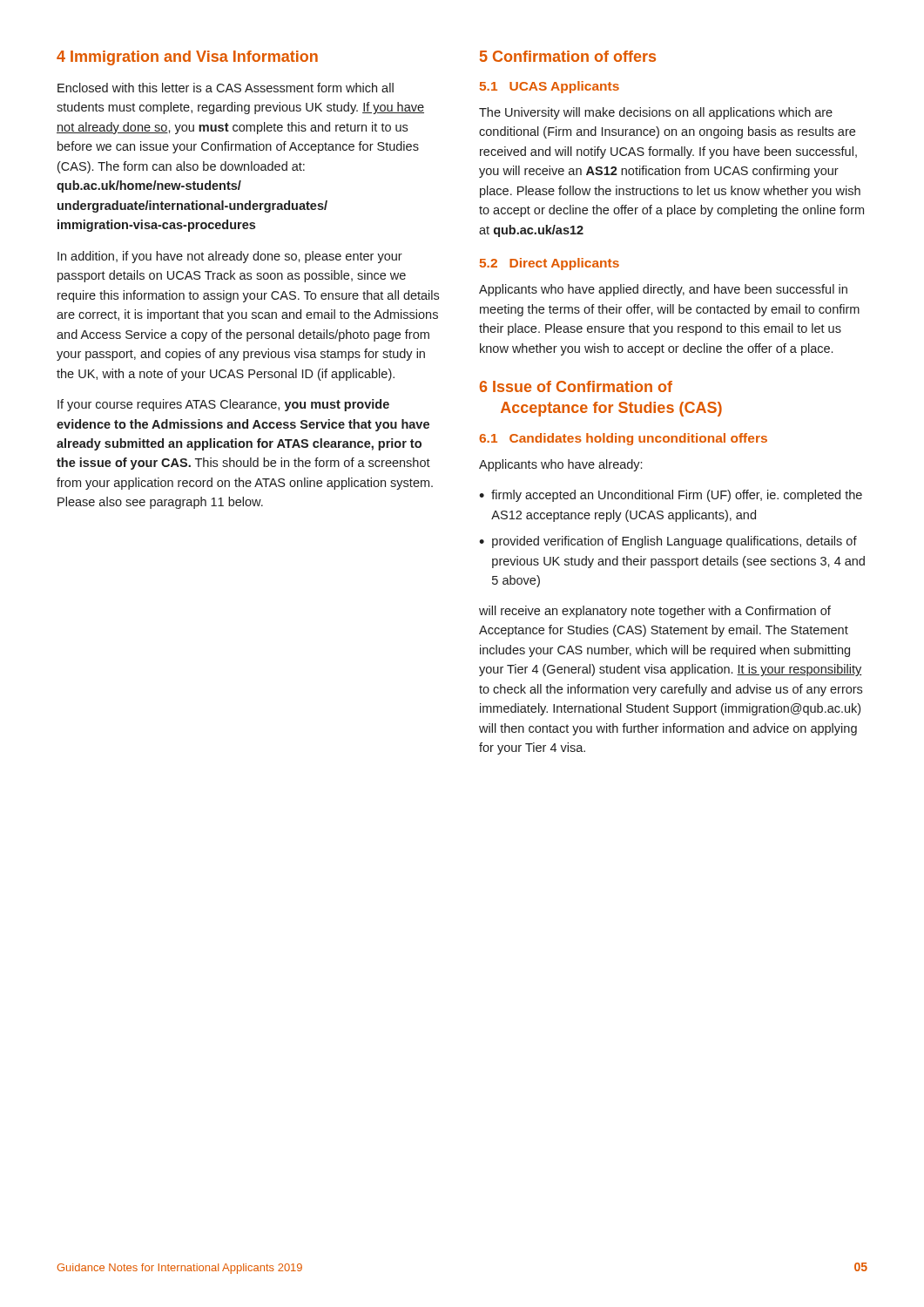Locate the section header containing "6.1 Candidates holding unconditional offers"
The width and height of the screenshot is (924, 1307).
coord(623,438)
